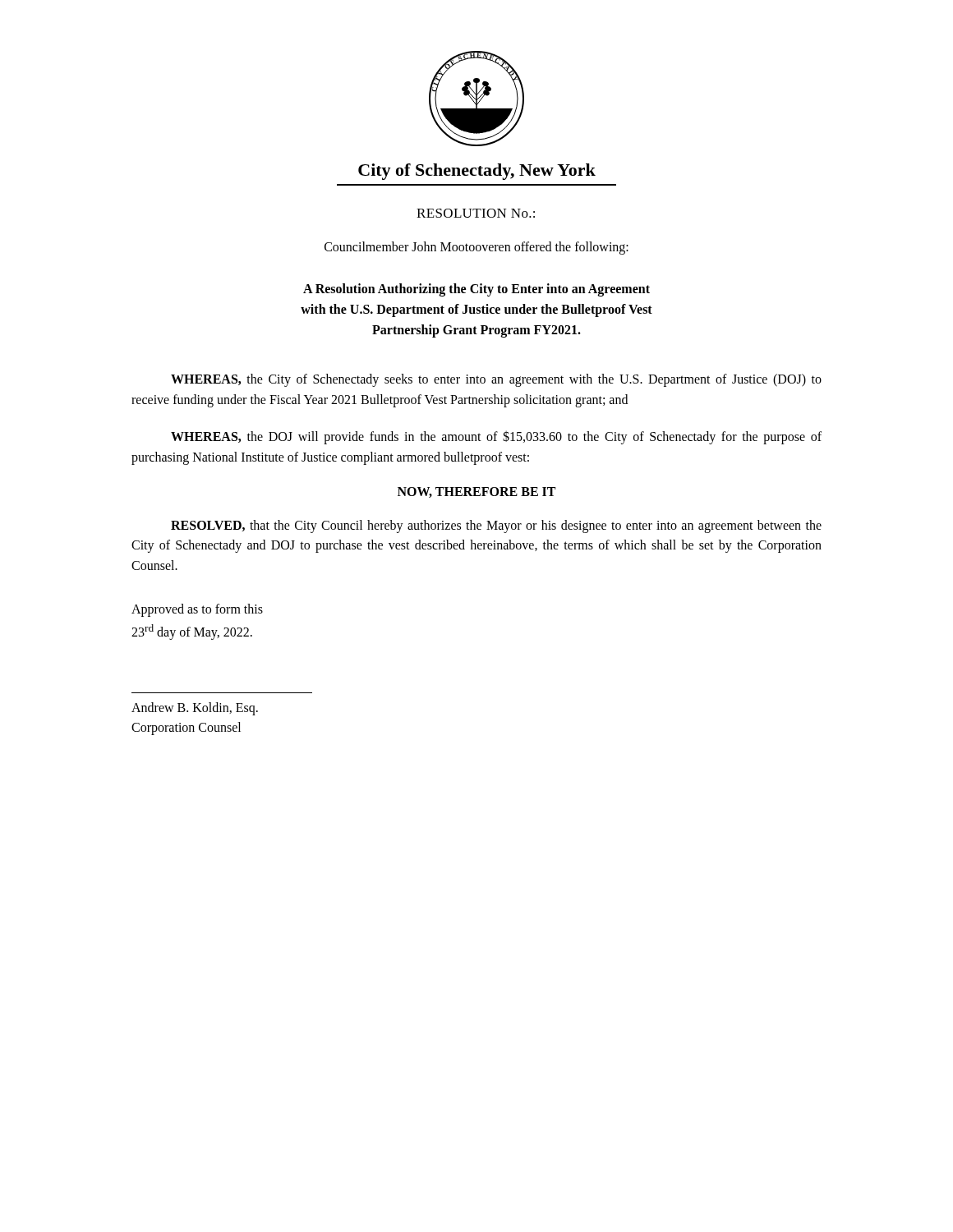Where is the passage that starts "Approved as to form this 23rd day of"?
The height and width of the screenshot is (1232, 953).
(197, 620)
